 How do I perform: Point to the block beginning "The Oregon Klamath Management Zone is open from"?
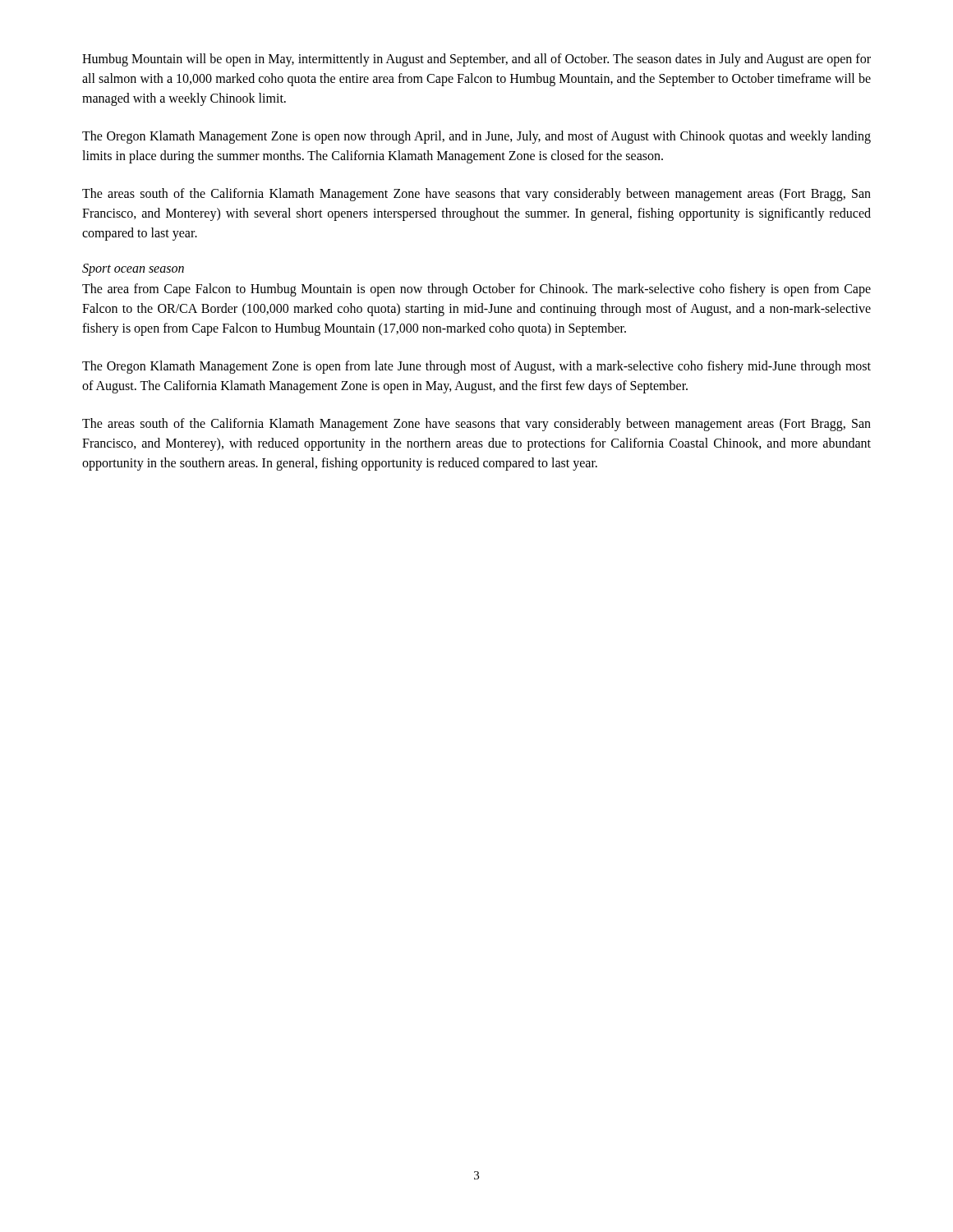click(476, 376)
